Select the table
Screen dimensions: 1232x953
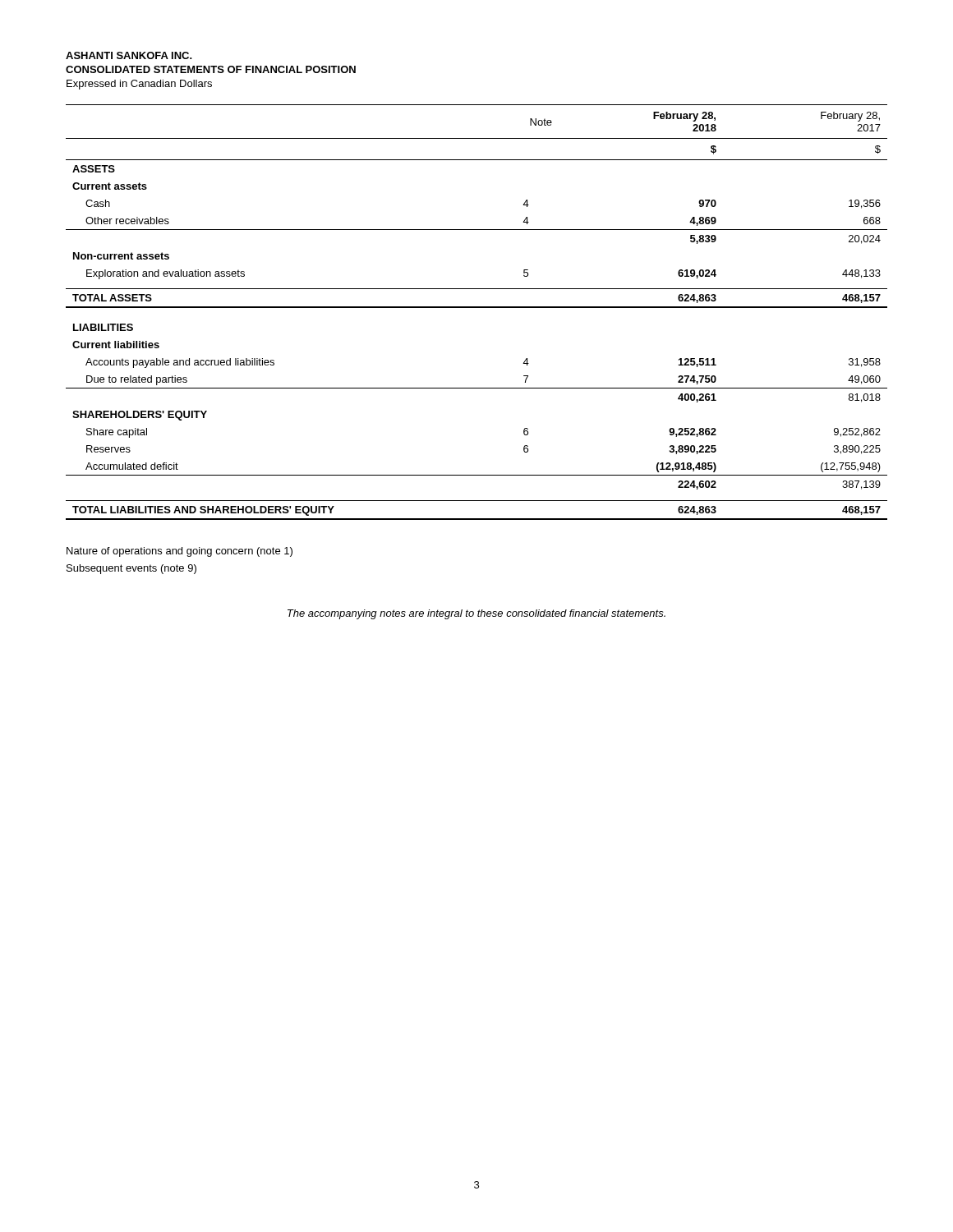(476, 312)
